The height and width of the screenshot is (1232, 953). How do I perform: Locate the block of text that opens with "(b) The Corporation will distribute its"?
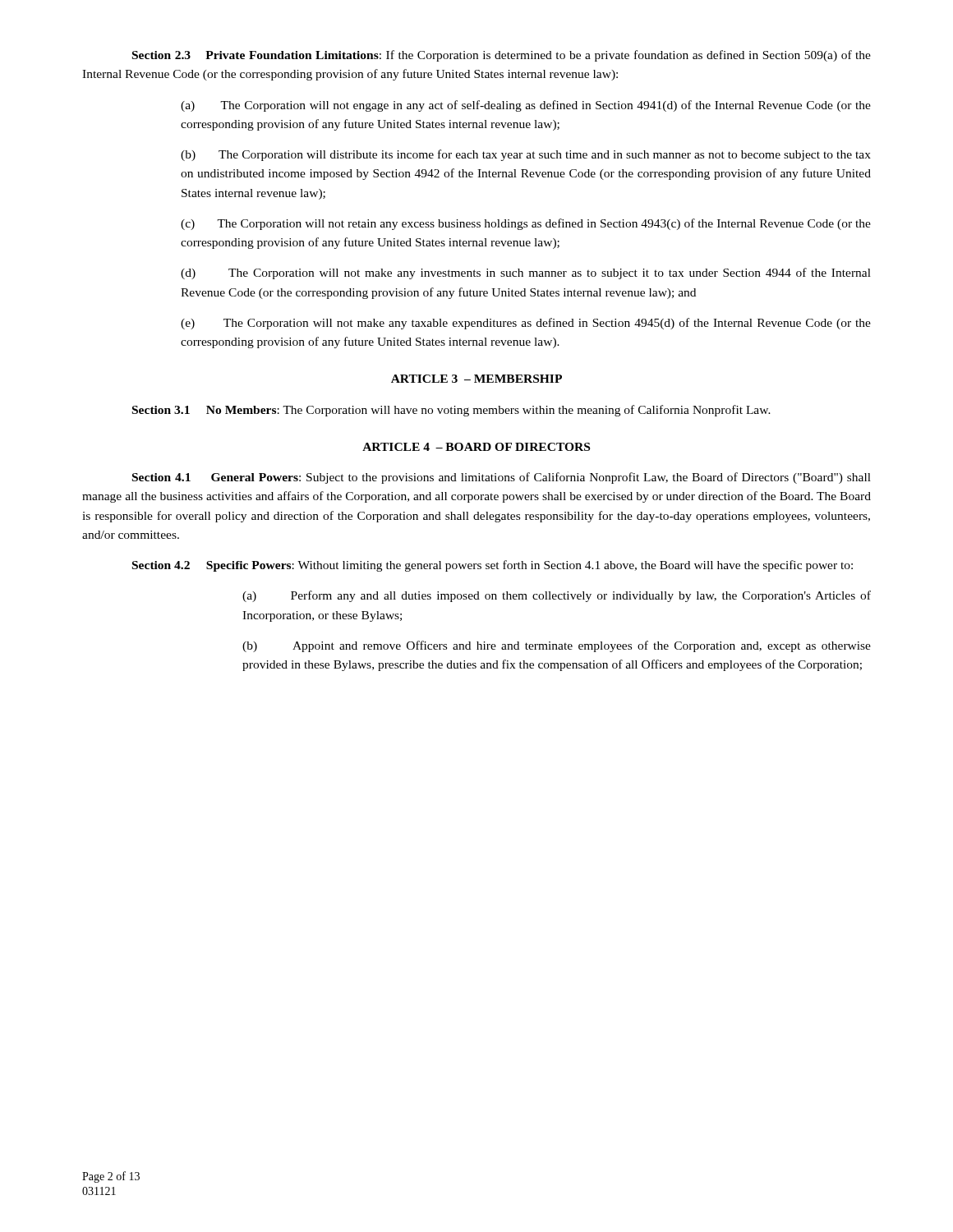click(476, 173)
